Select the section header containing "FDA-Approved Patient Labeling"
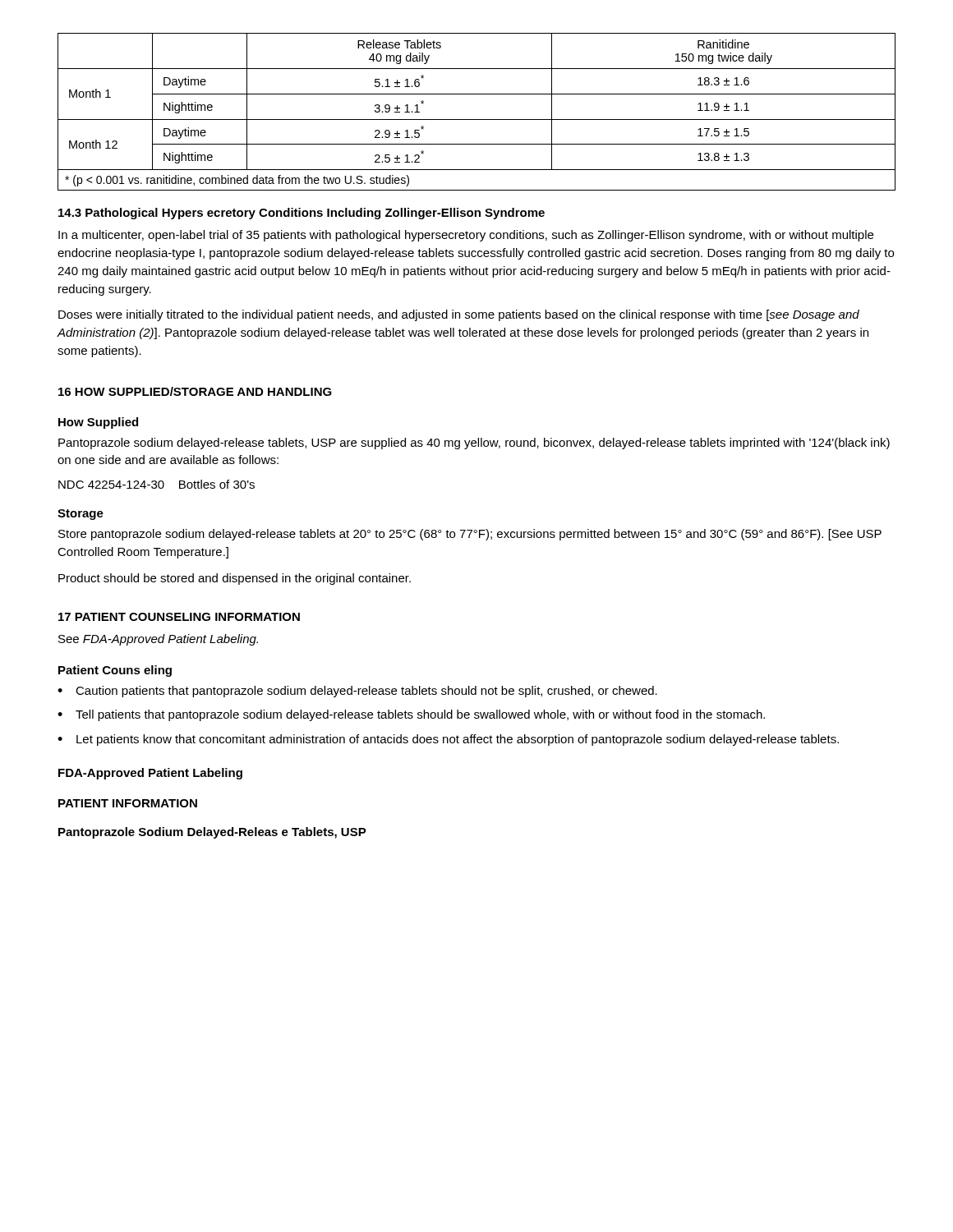953x1232 pixels. pyautogui.click(x=150, y=773)
